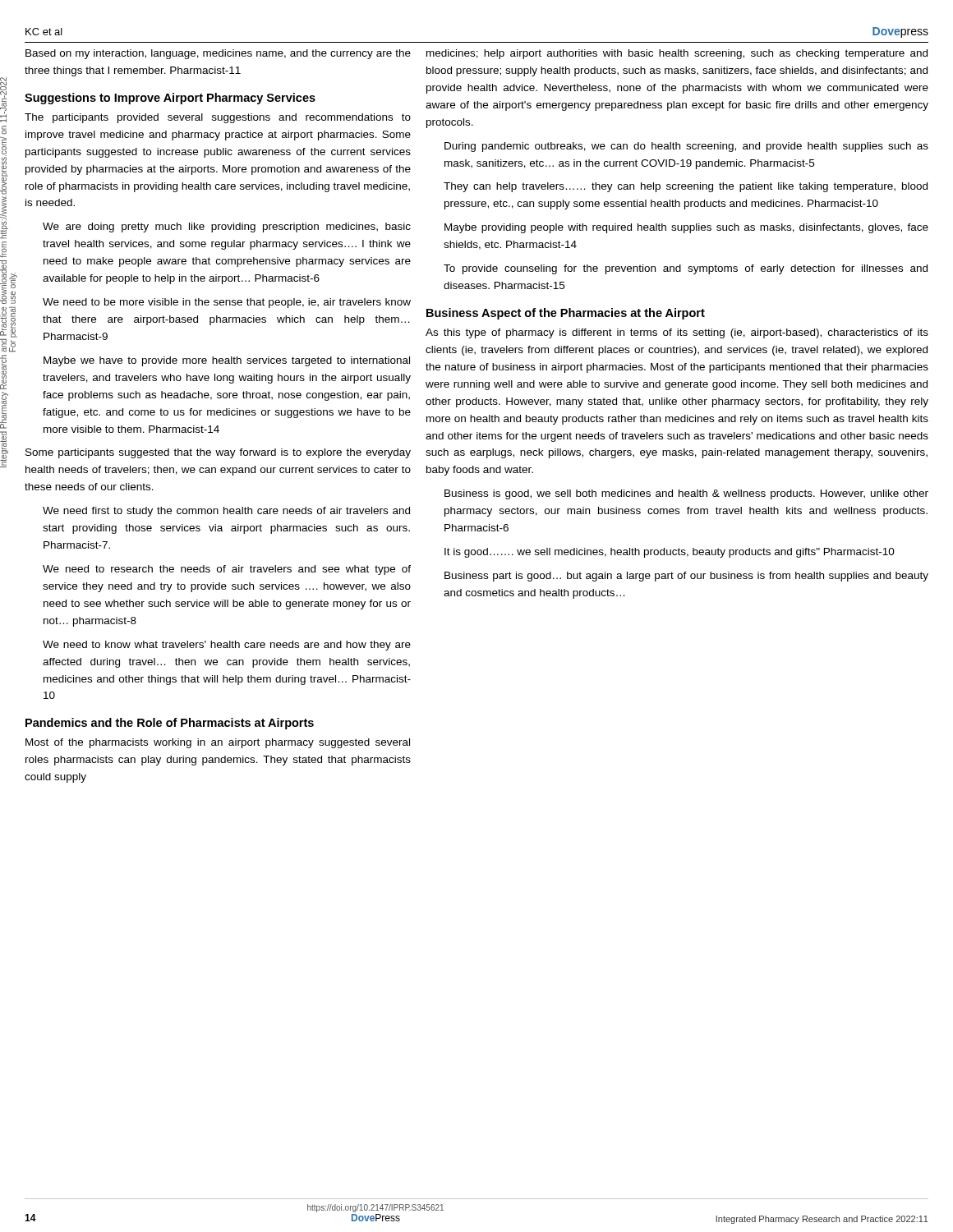Find the block on this page that starts "We are doing pretty much"

(x=227, y=253)
